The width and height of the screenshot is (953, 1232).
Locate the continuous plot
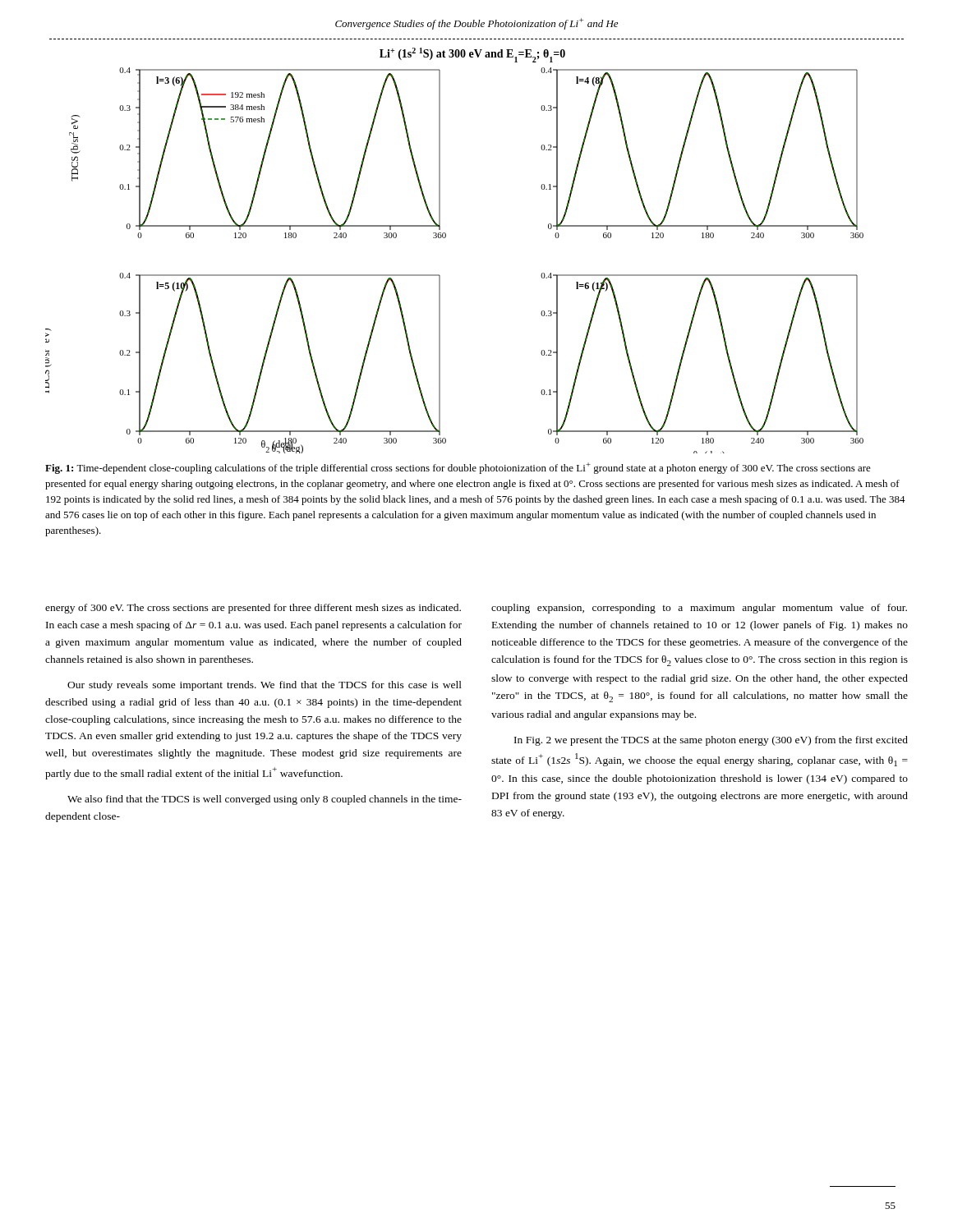(x=476, y=250)
